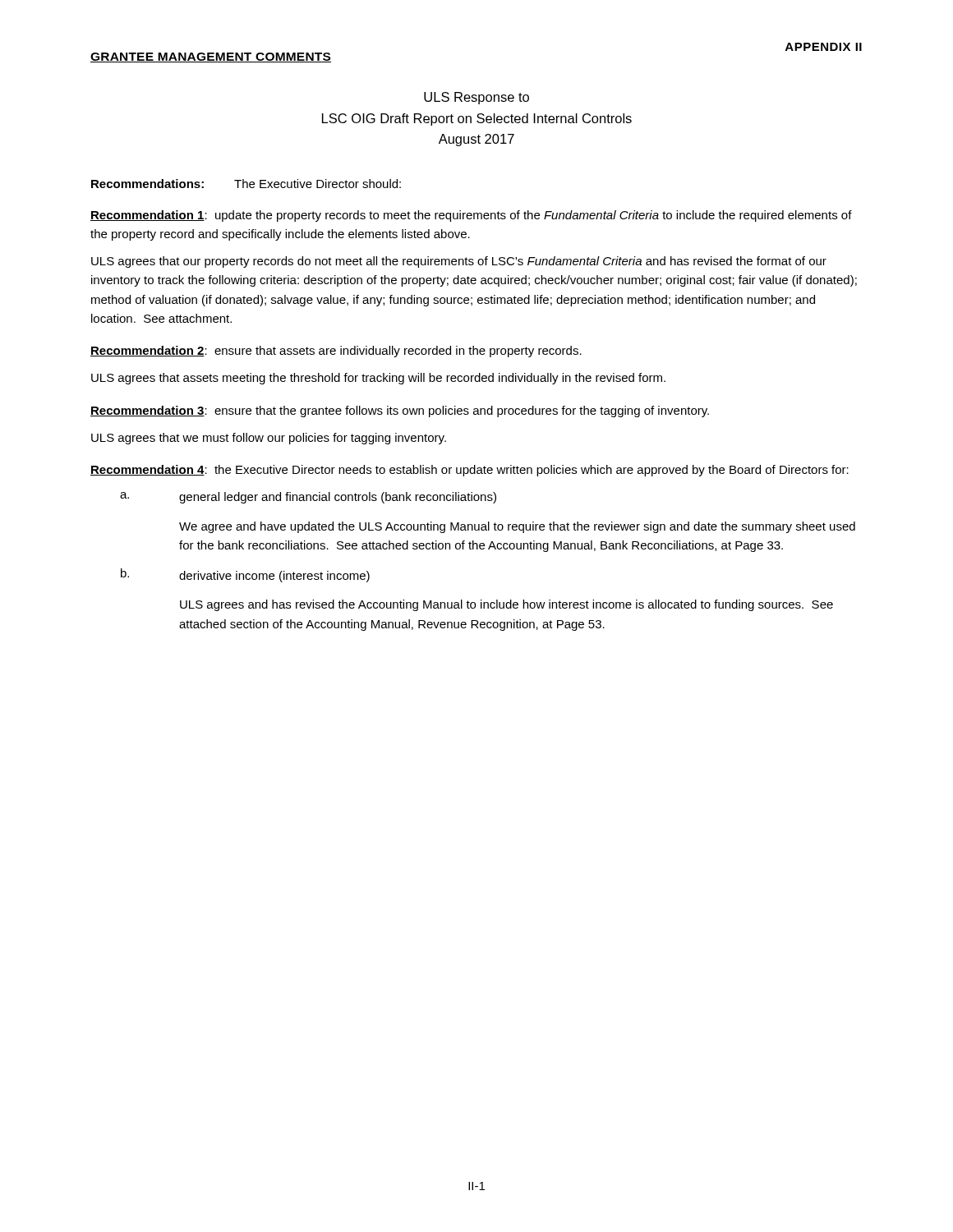Locate the block starting "ULS Response to LSC OIG"

click(x=476, y=119)
